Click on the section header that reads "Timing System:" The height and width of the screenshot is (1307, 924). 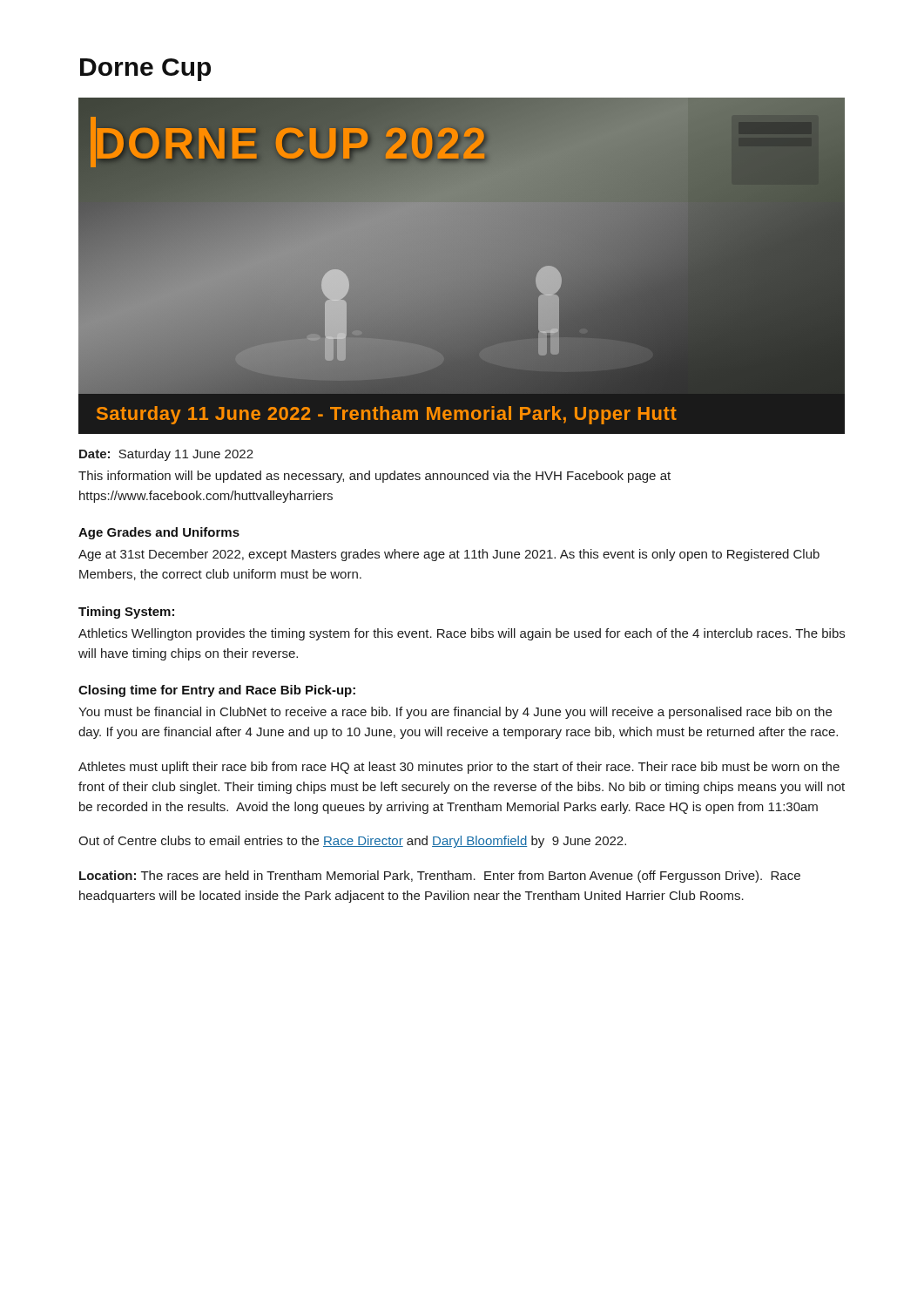coord(127,611)
